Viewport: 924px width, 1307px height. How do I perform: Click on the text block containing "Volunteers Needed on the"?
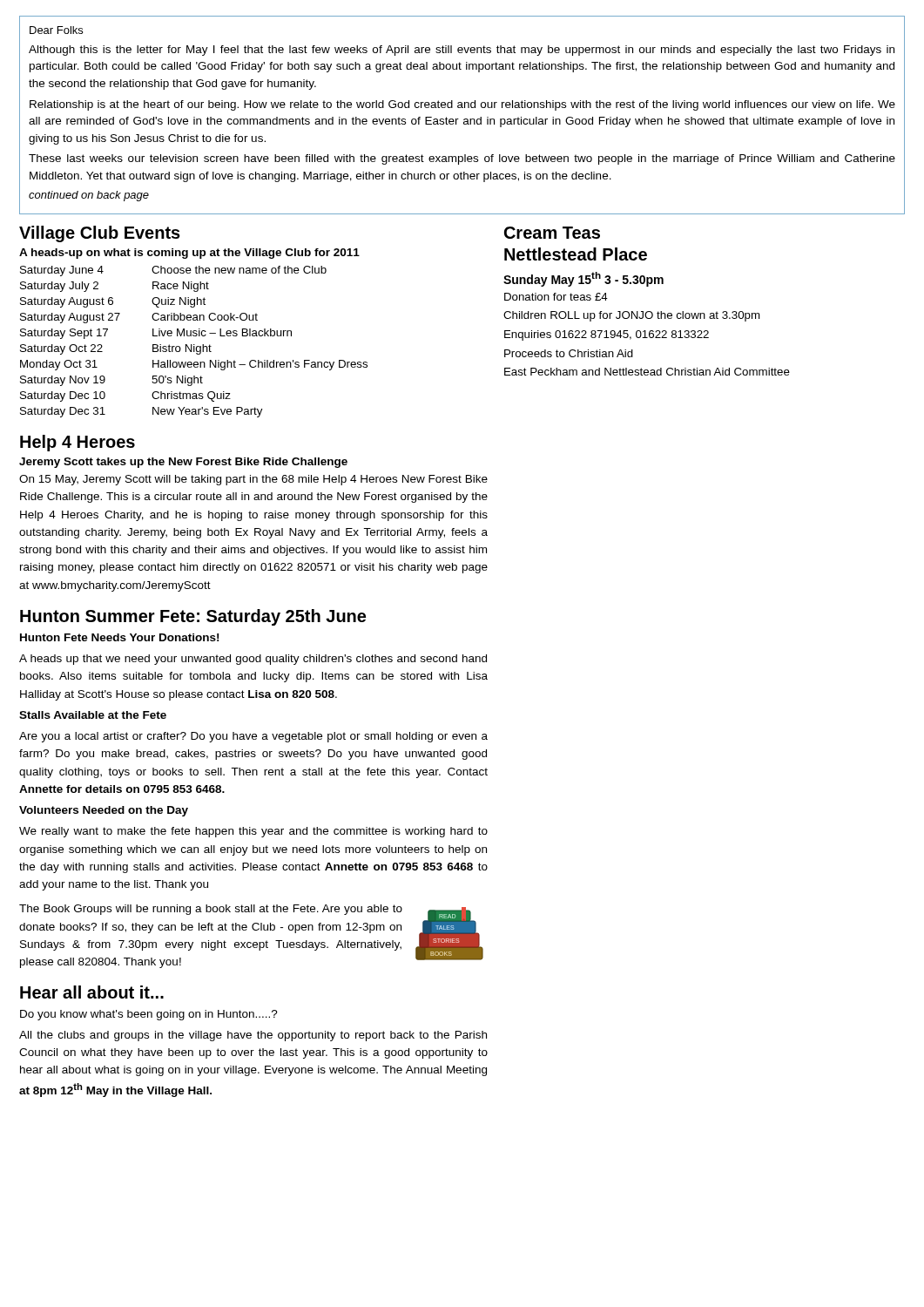(x=104, y=811)
